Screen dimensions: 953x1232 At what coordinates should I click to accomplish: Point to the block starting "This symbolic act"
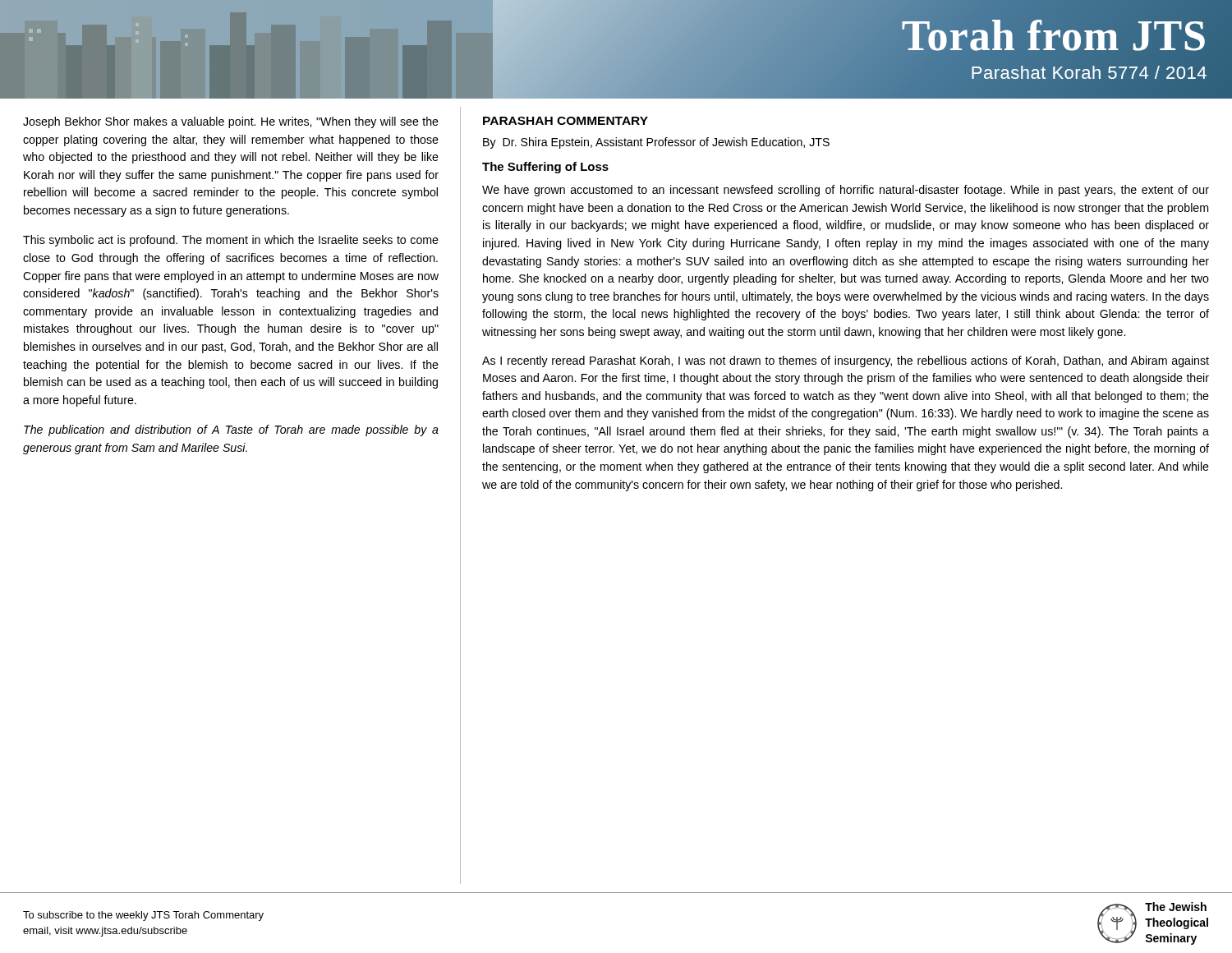[x=231, y=320]
